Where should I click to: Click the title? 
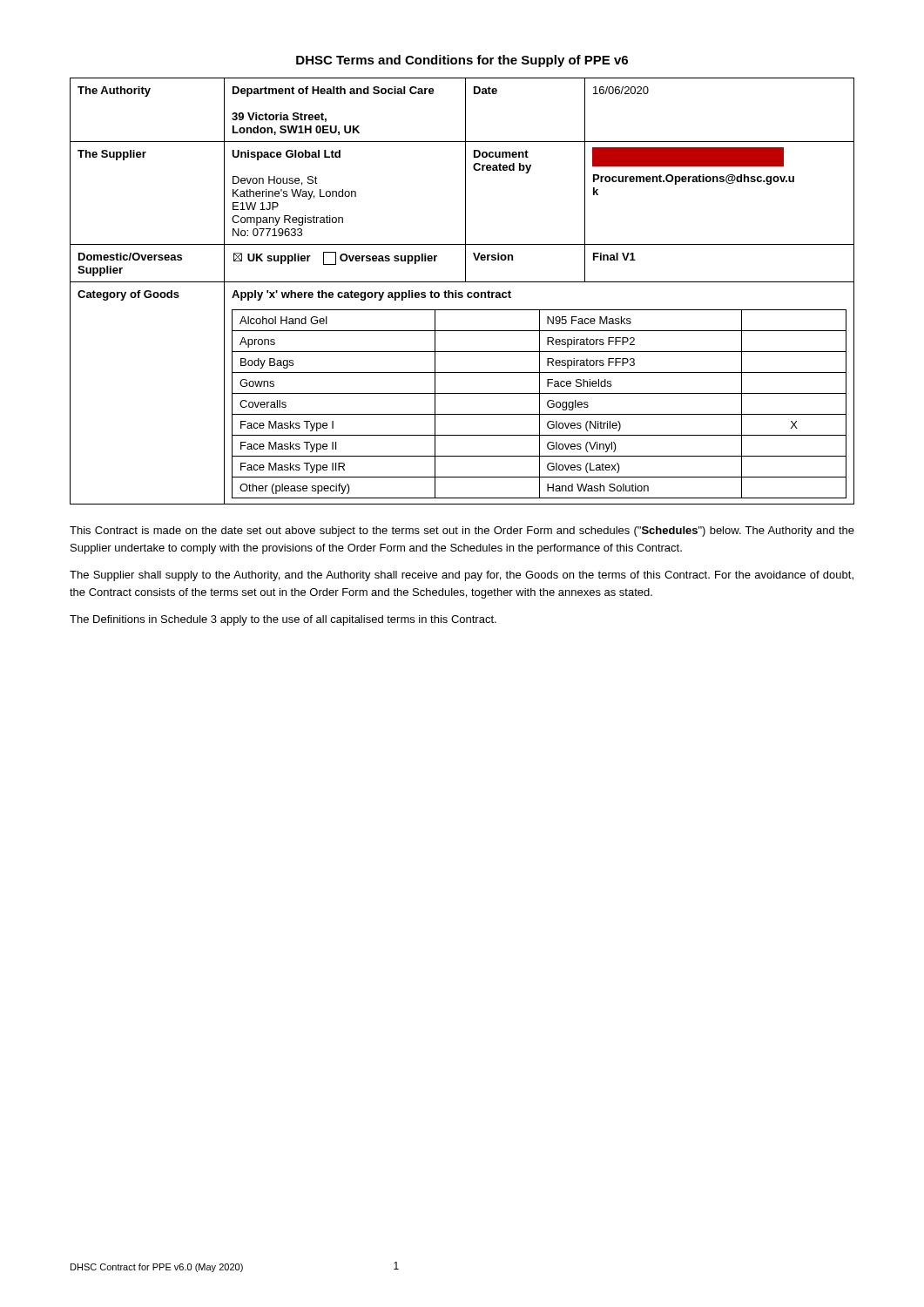[462, 60]
